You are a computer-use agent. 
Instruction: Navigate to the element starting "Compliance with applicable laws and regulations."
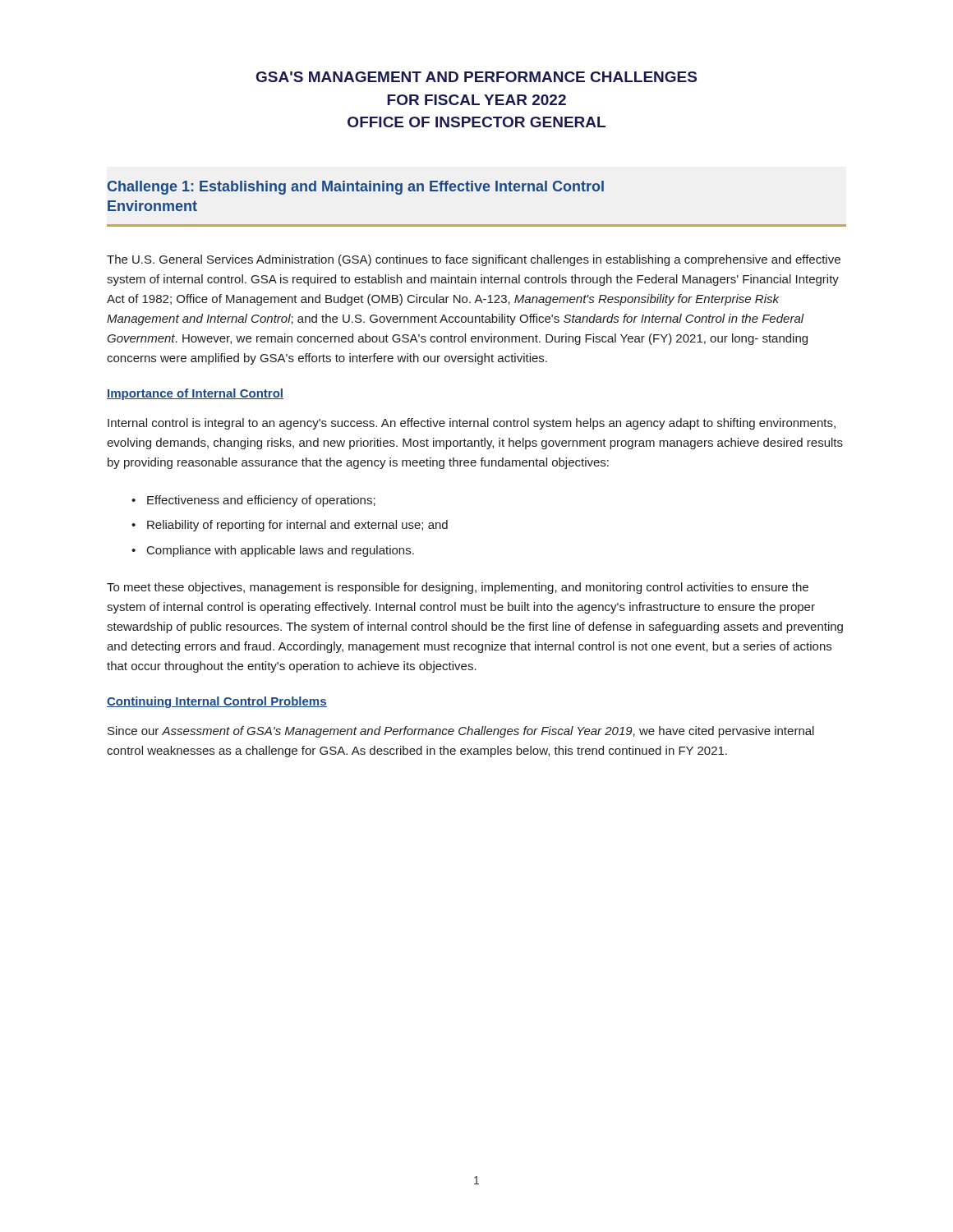(x=280, y=550)
